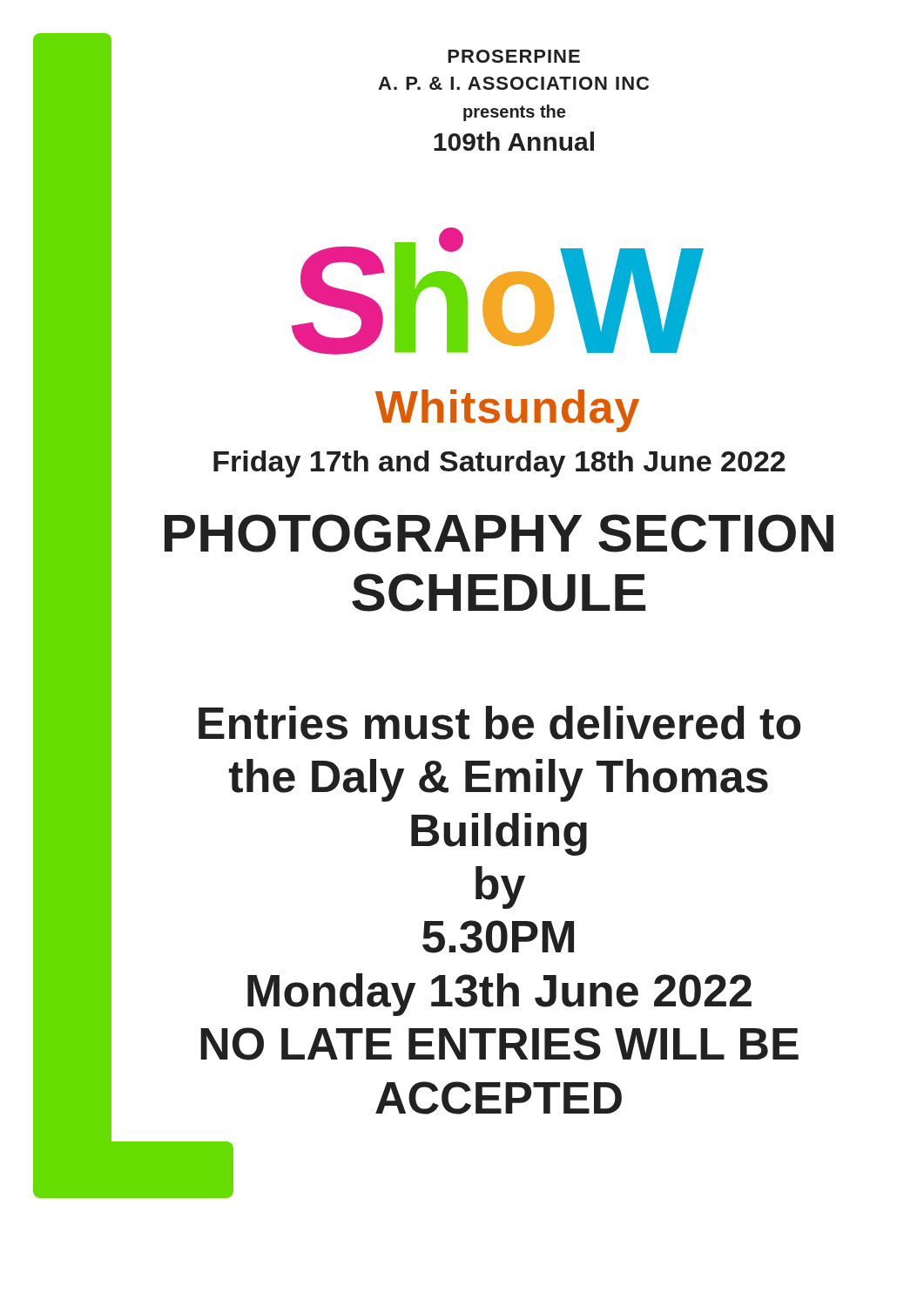924x1307 pixels.
Task: Locate the title that reads "PHOTOGRAPHY SECTIONSCHEDULE"
Action: [499, 563]
